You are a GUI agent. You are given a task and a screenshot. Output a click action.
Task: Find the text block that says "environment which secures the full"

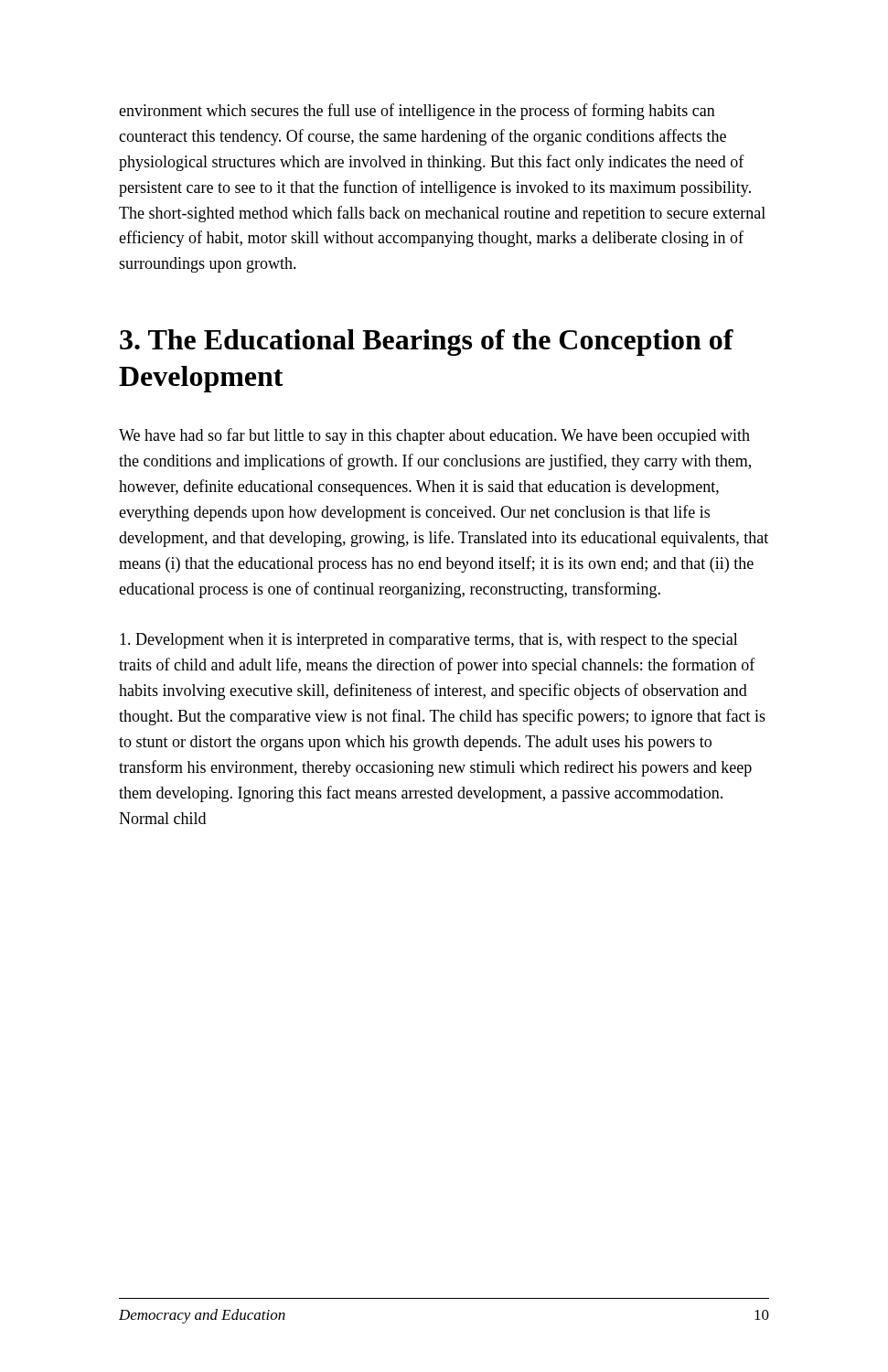[x=444, y=188]
